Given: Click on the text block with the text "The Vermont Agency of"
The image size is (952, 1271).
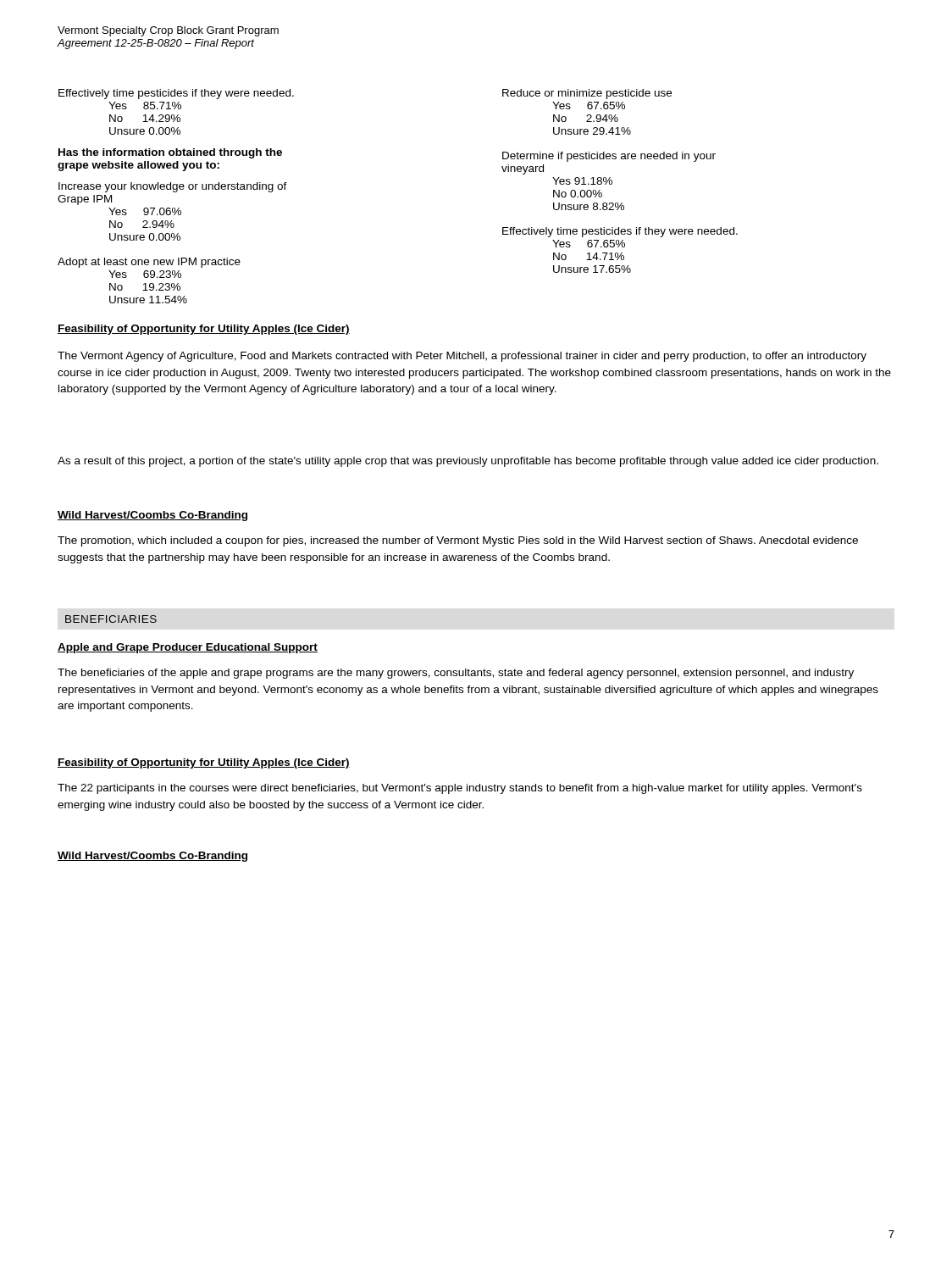Looking at the screenshot, I should click(476, 372).
